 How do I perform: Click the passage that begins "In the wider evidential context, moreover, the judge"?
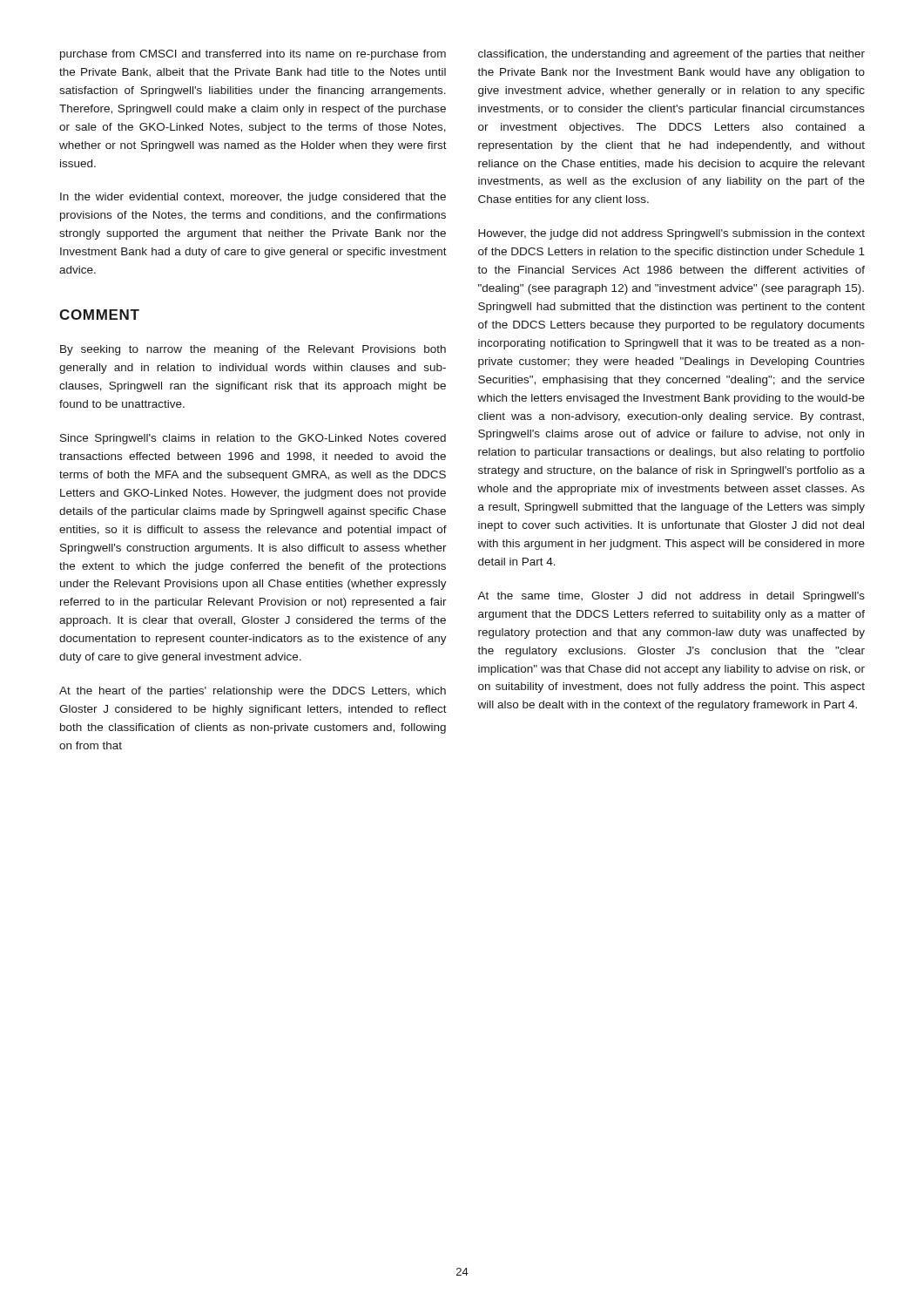253,233
